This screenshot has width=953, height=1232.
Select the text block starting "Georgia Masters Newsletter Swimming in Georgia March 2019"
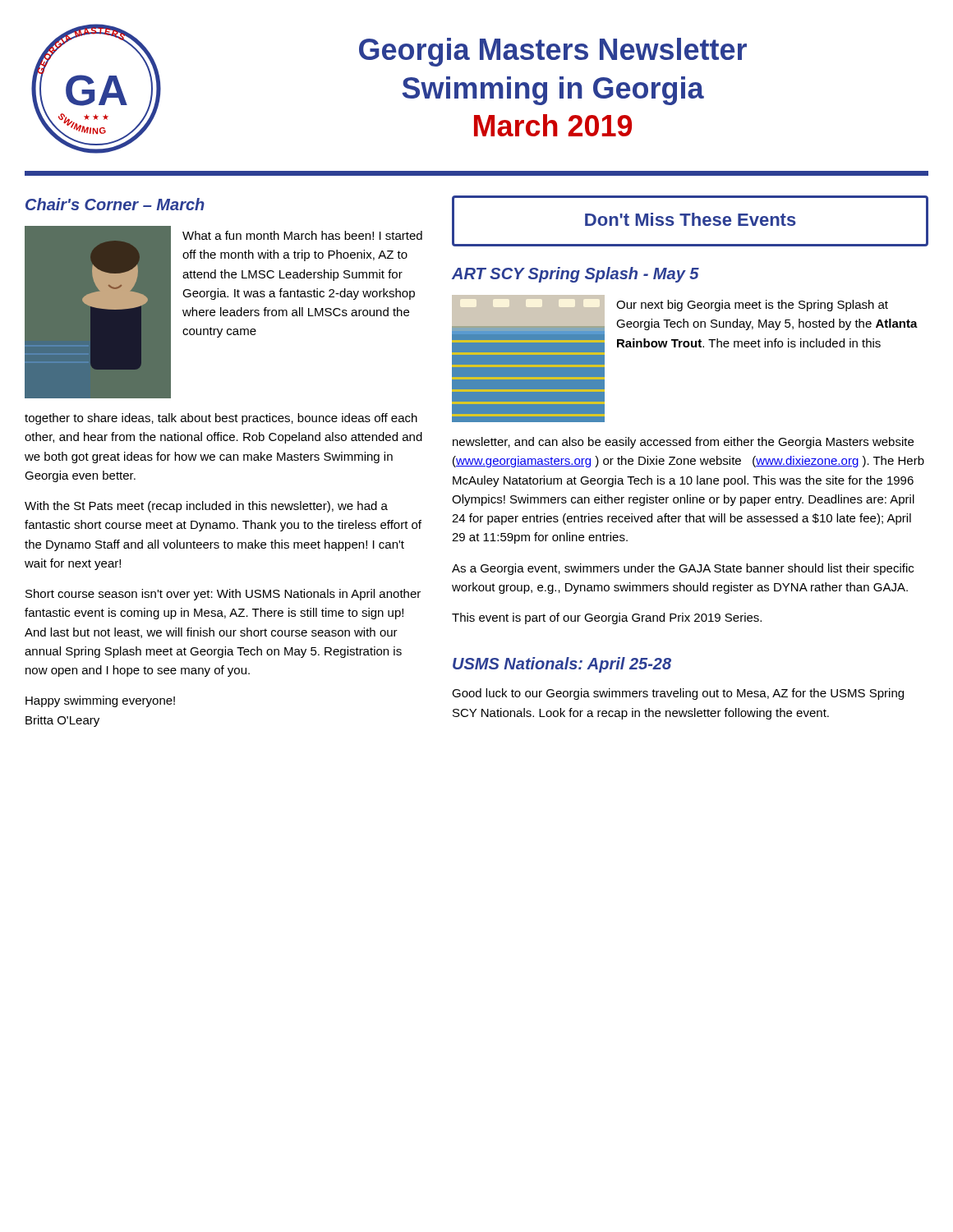pyautogui.click(x=553, y=89)
